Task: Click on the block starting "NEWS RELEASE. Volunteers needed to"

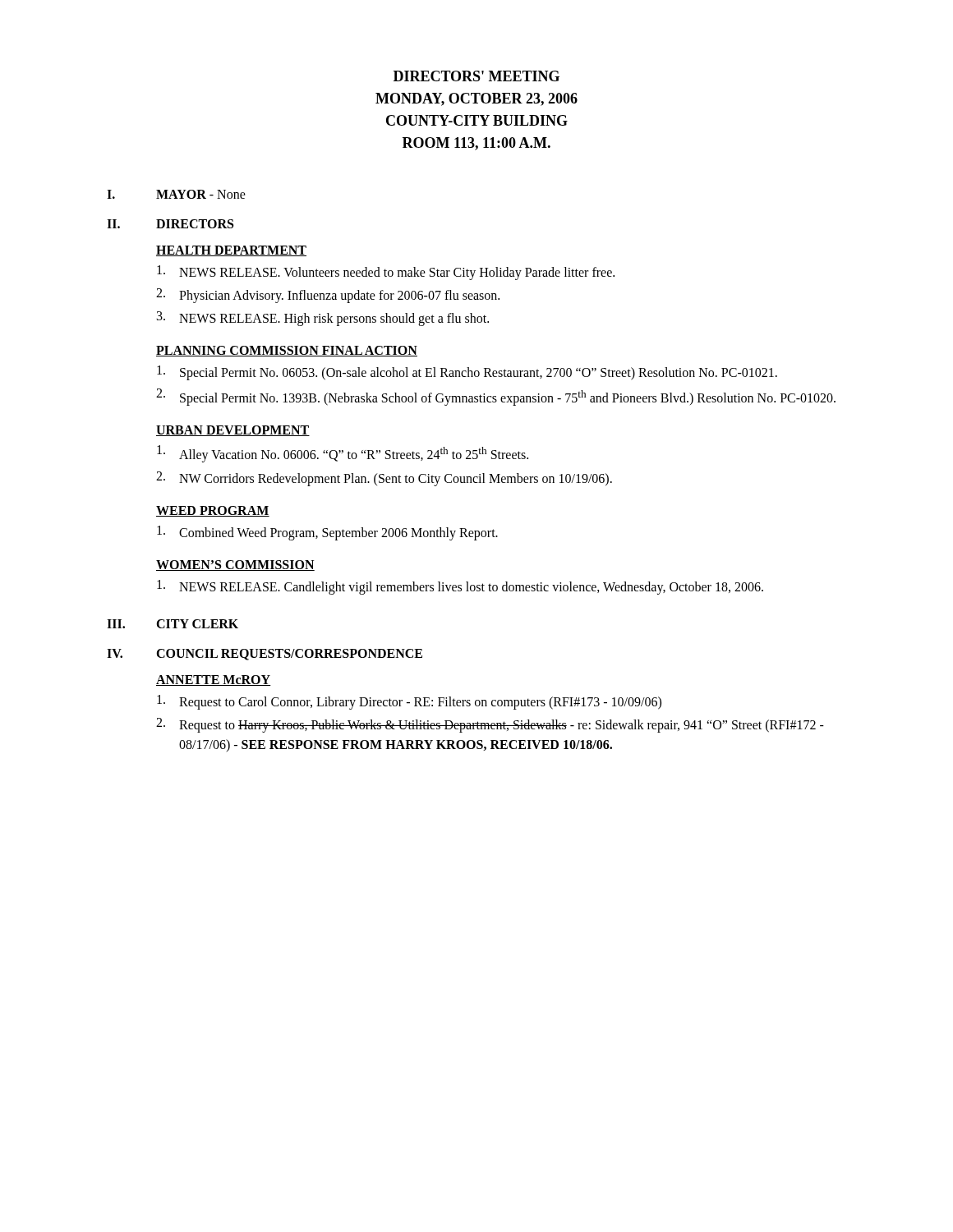Action: coord(501,273)
